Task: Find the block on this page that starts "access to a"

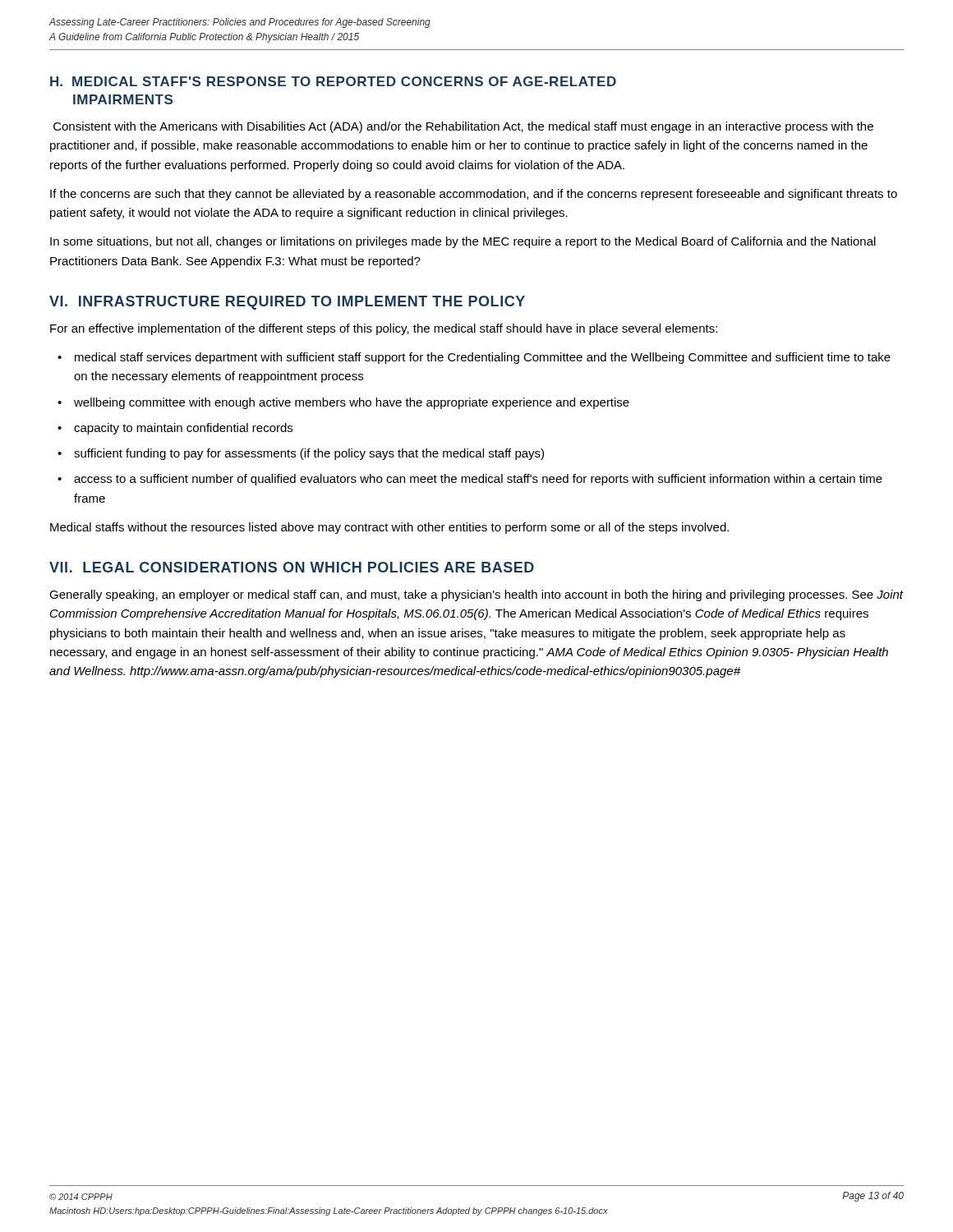Action: tap(478, 488)
